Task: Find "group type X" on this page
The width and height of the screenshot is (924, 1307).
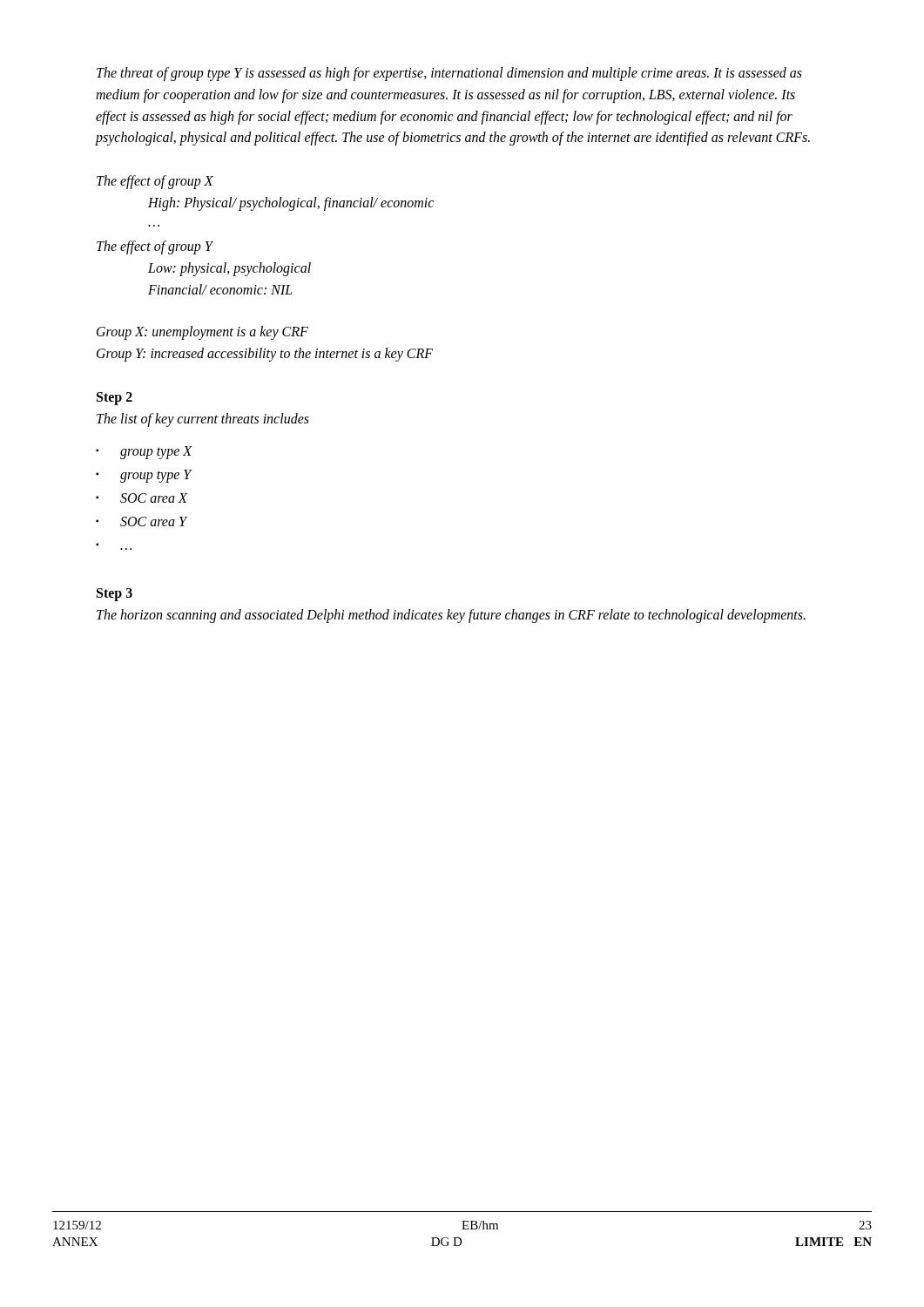Action: 156,451
